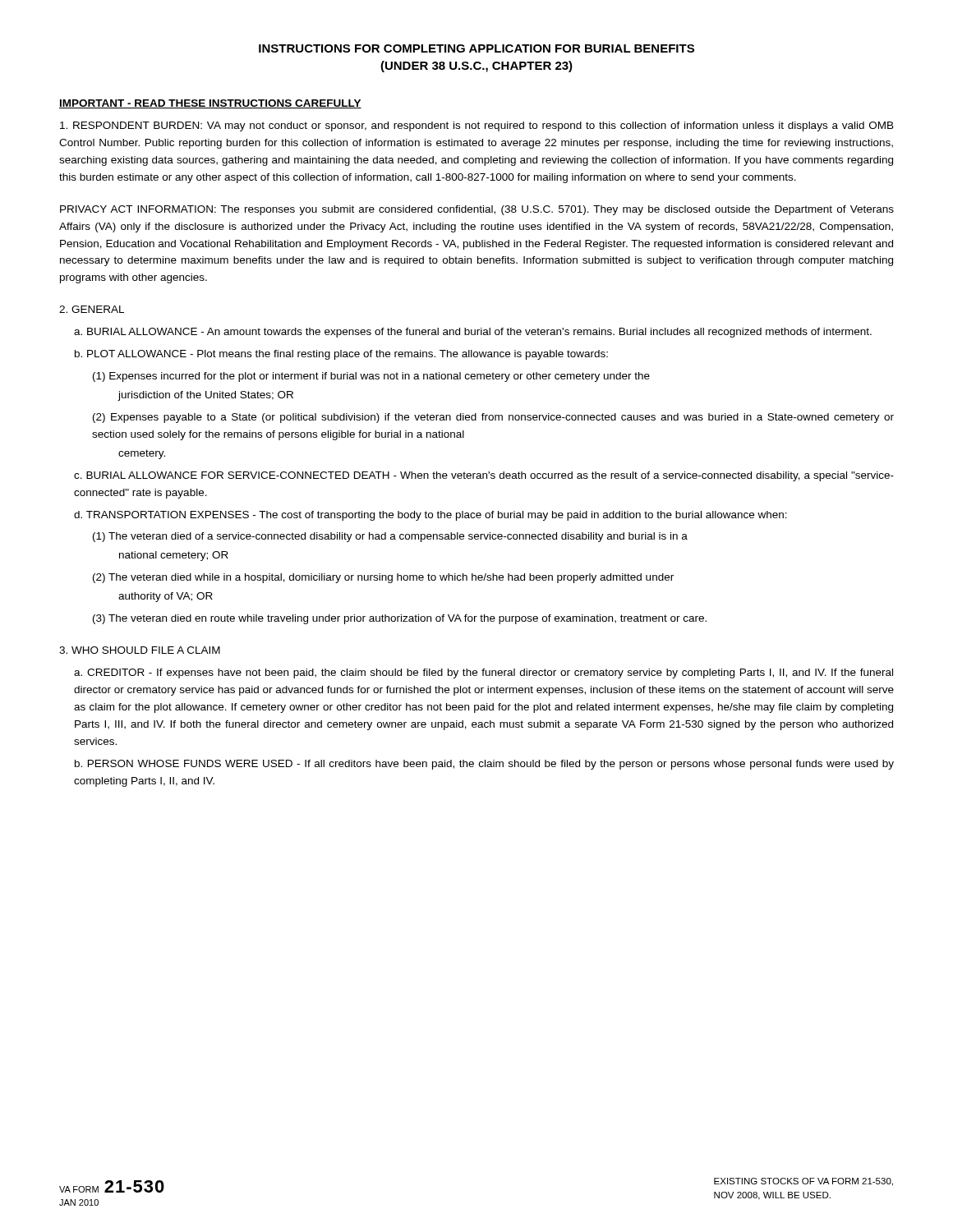The image size is (953, 1232).
Task: Click on the list item with the text "b. PERSON WHOSE FUNDS WERE USED -"
Action: (484, 772)
